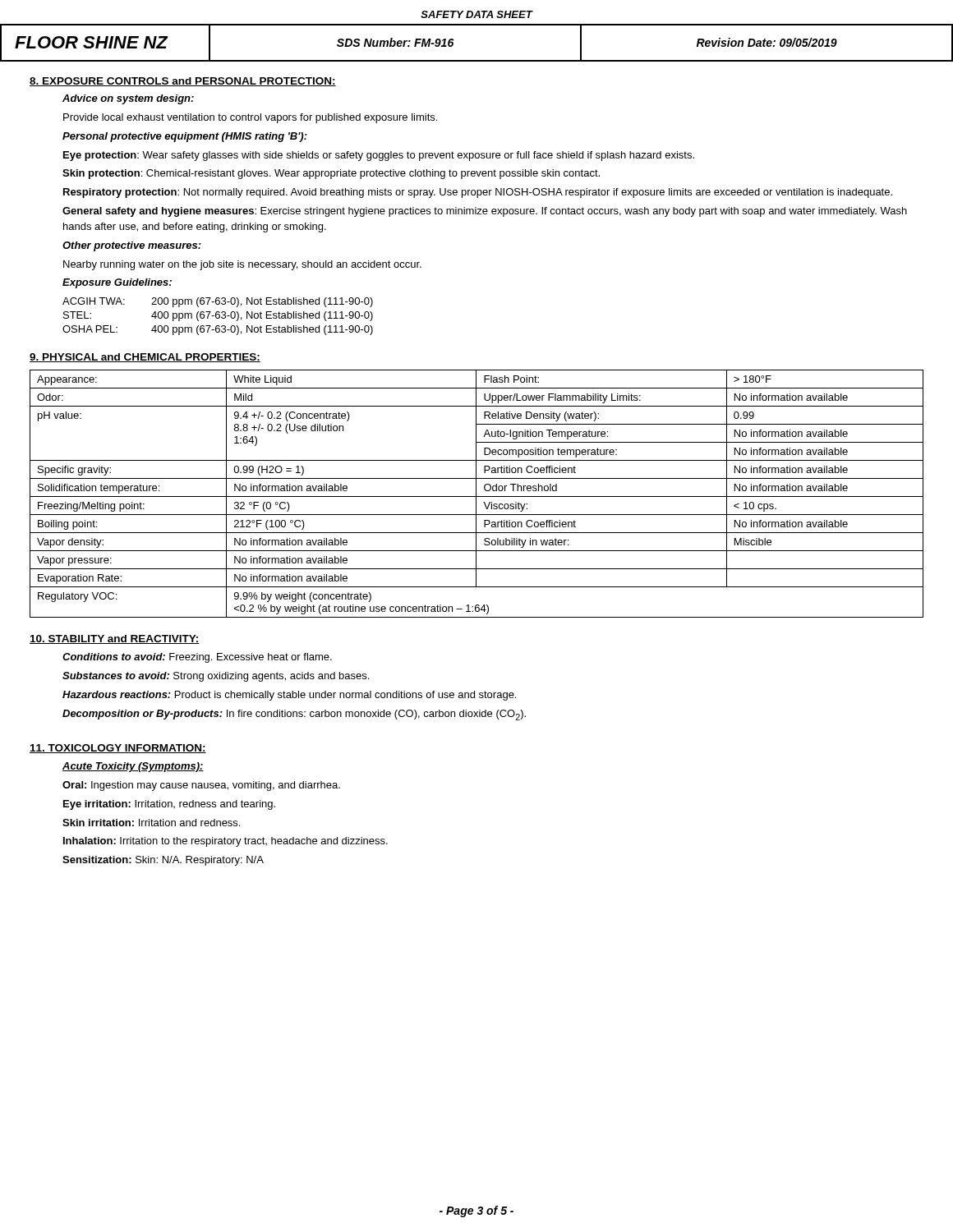
Task: Select the text block containing "Conditions to avoid: Freezing. Excessive heat or"
Action: (x=493, y=687)
